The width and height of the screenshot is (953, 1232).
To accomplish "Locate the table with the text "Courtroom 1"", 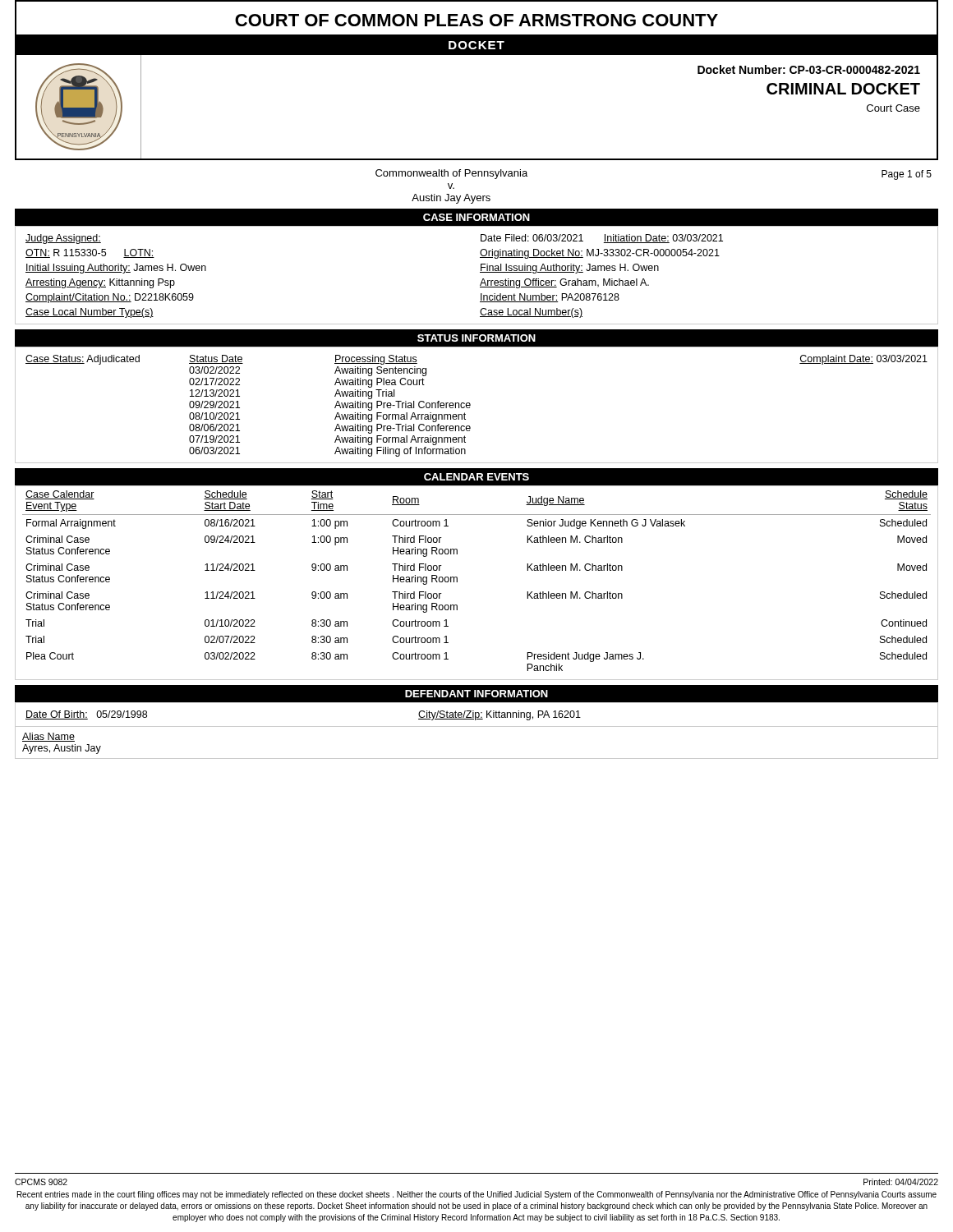I will tap(476, 583).
